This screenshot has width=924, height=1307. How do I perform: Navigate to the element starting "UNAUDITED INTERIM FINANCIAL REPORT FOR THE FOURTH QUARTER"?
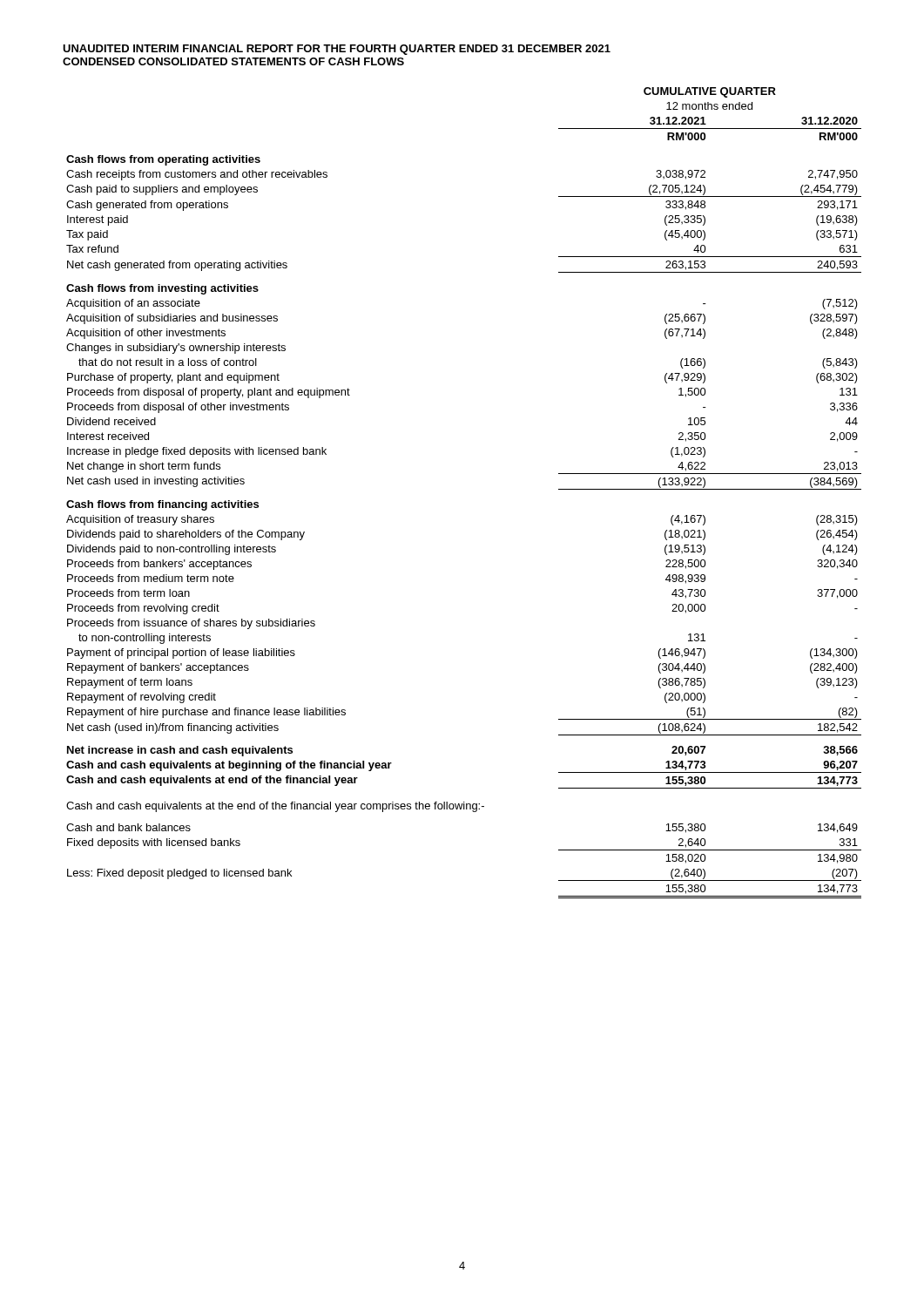click(337, 55)
